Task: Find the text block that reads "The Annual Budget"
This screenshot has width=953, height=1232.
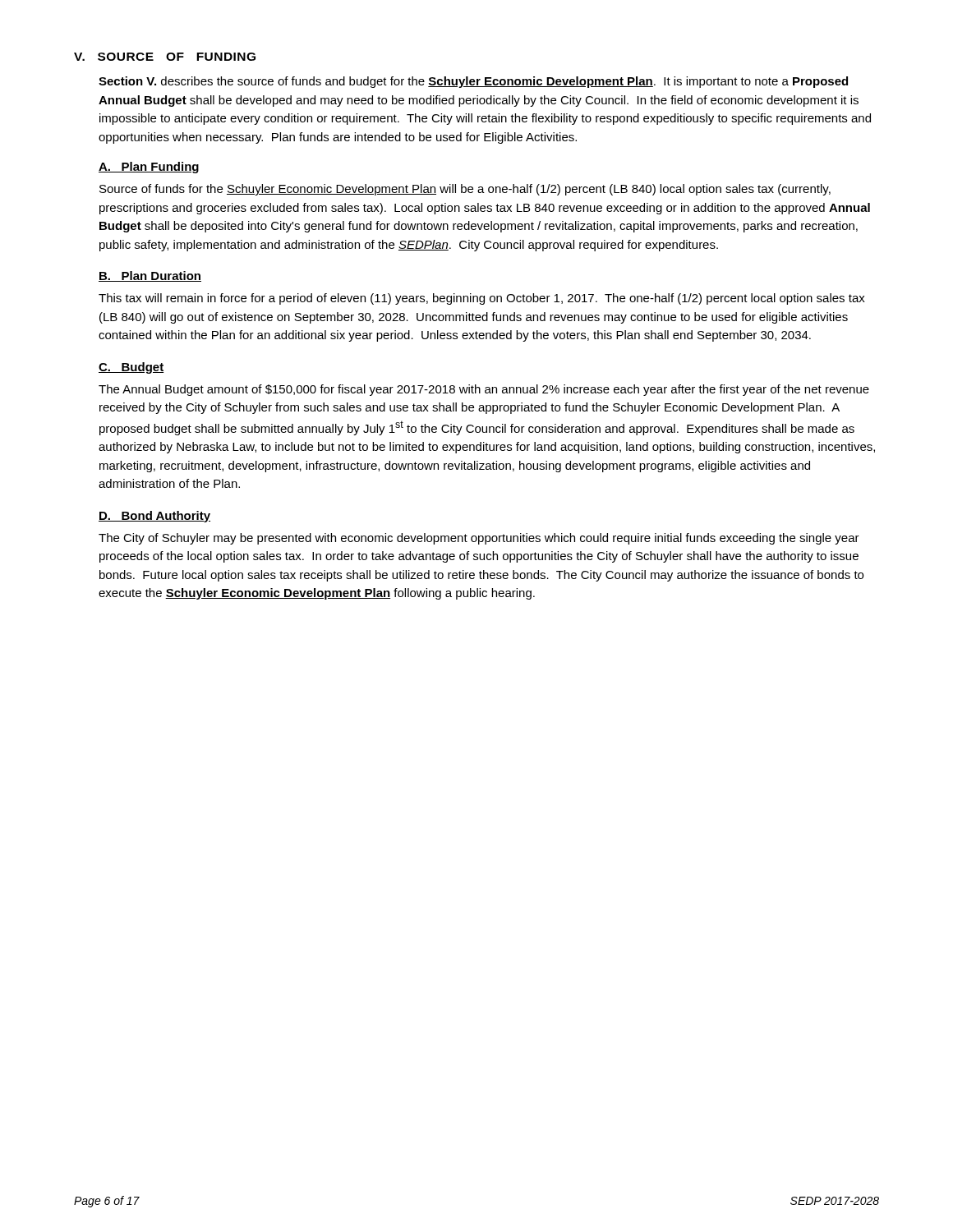Action: click(487, 436)
